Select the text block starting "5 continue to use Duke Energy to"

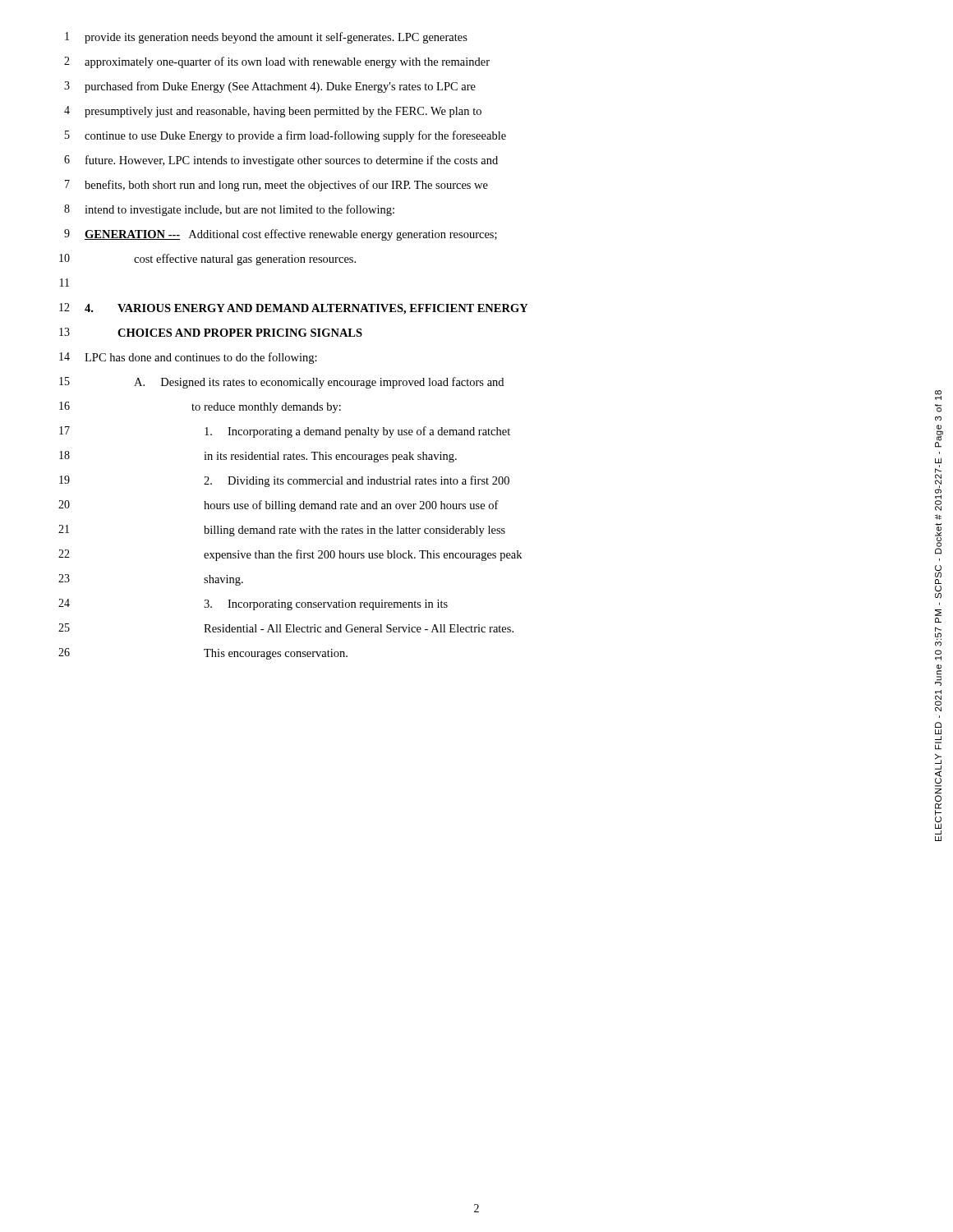click(468, 136)
